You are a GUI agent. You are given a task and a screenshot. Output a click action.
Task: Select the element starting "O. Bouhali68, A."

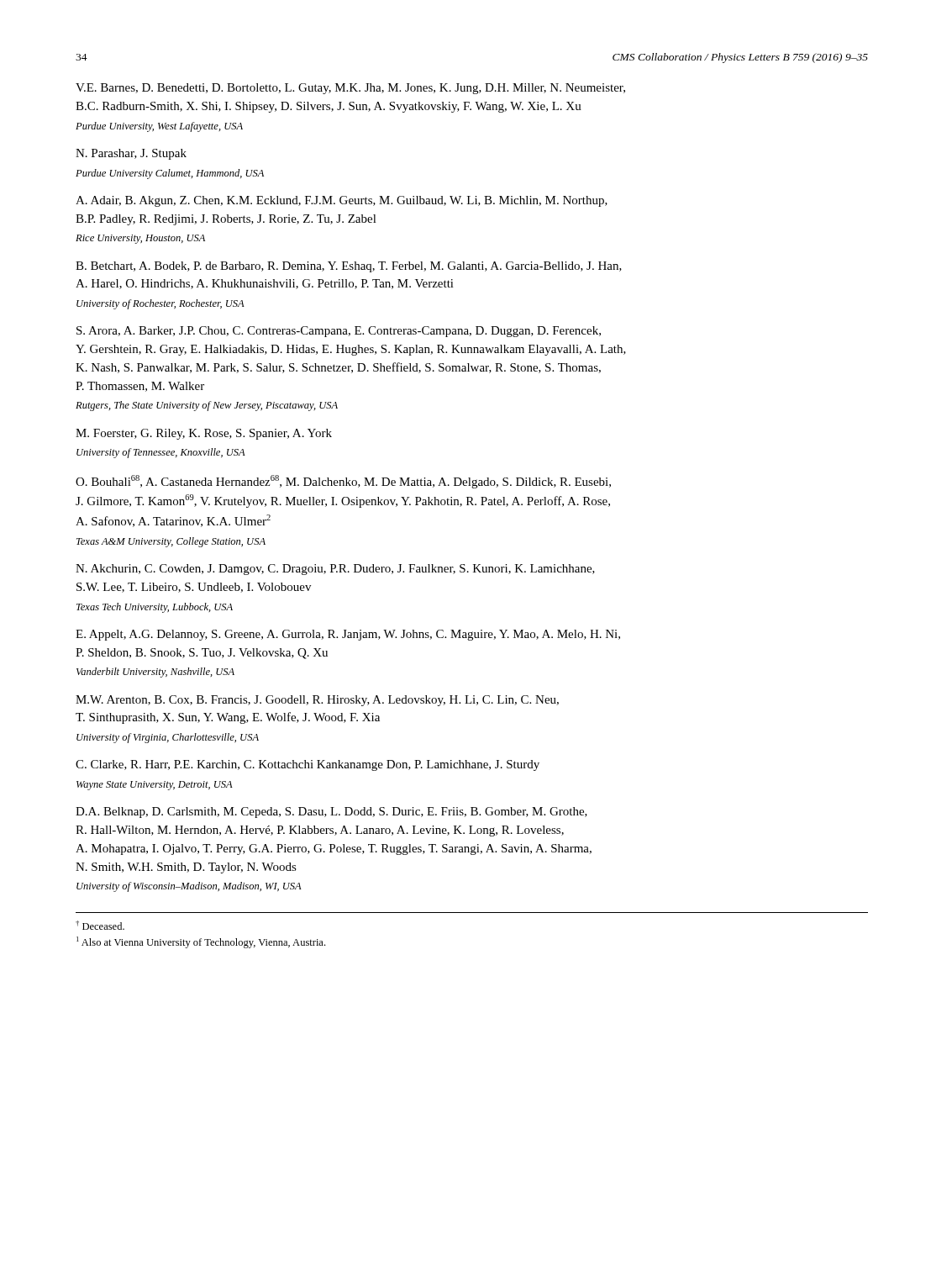(344, 500)
